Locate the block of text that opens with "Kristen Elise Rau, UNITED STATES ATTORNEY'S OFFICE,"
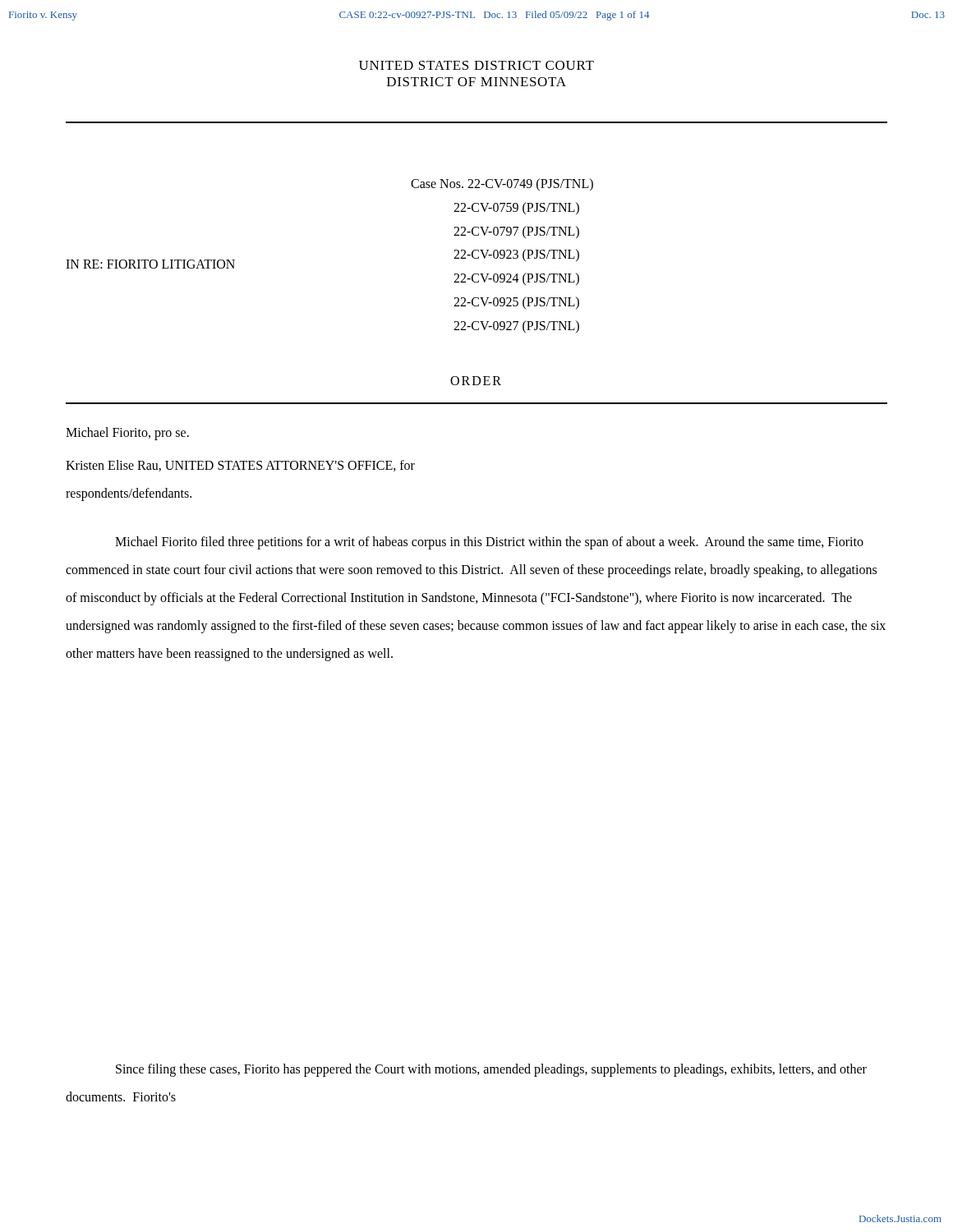The image size is (953, 1232). [240, 479]
